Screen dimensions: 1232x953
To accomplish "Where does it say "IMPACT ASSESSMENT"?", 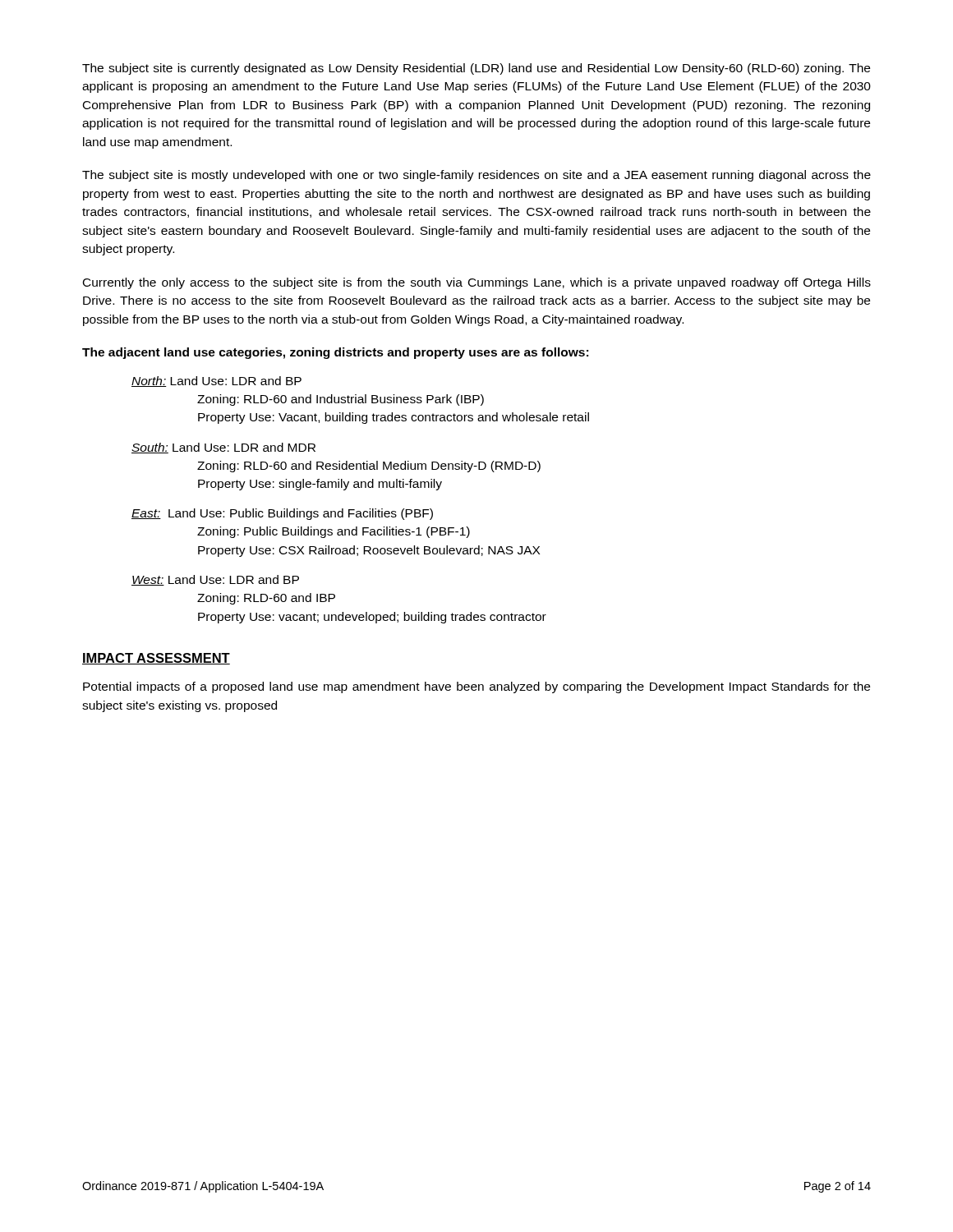I will (x=156, y=658).
